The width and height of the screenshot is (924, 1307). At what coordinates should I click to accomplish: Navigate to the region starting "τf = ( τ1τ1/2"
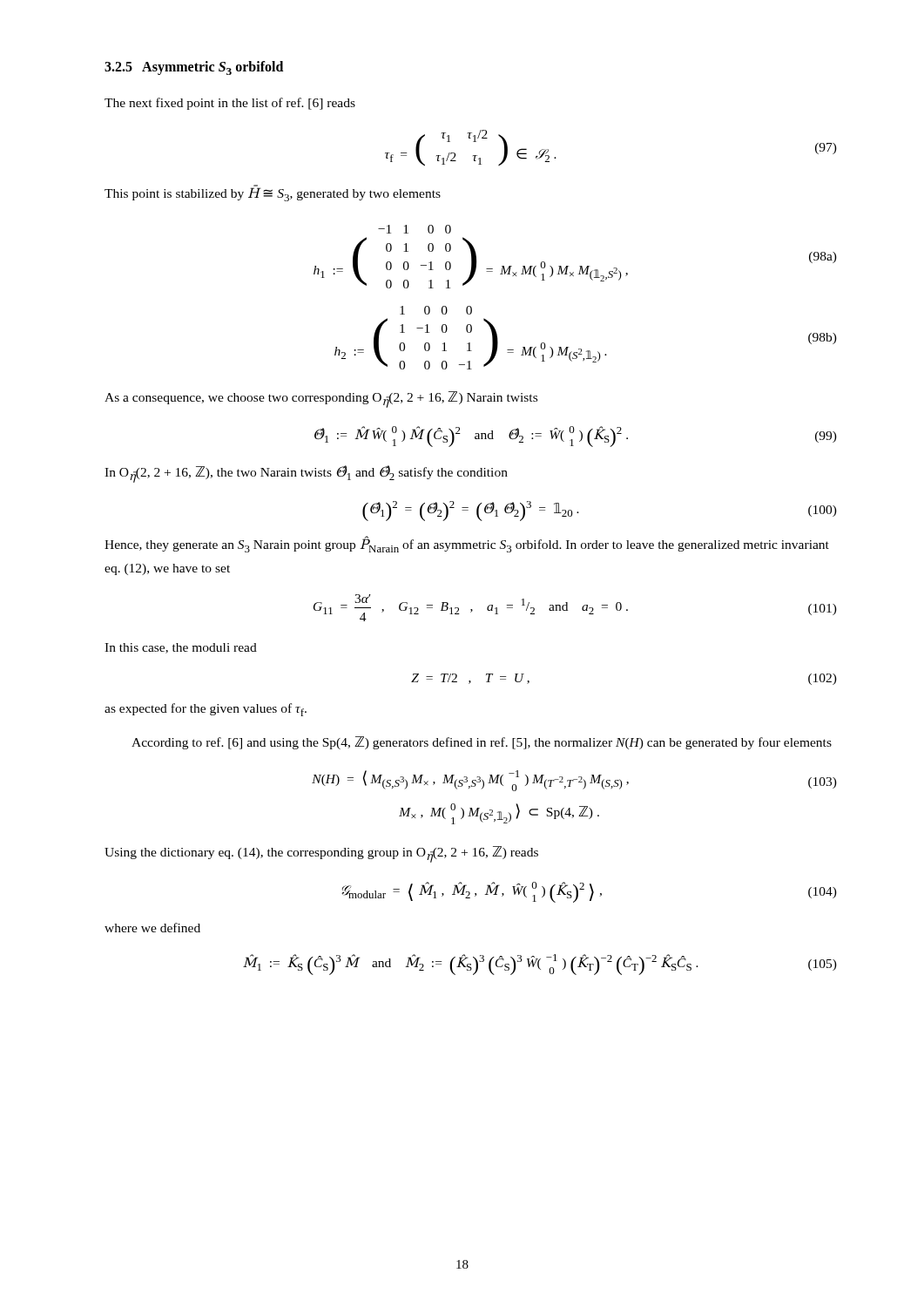pos(476,142)
